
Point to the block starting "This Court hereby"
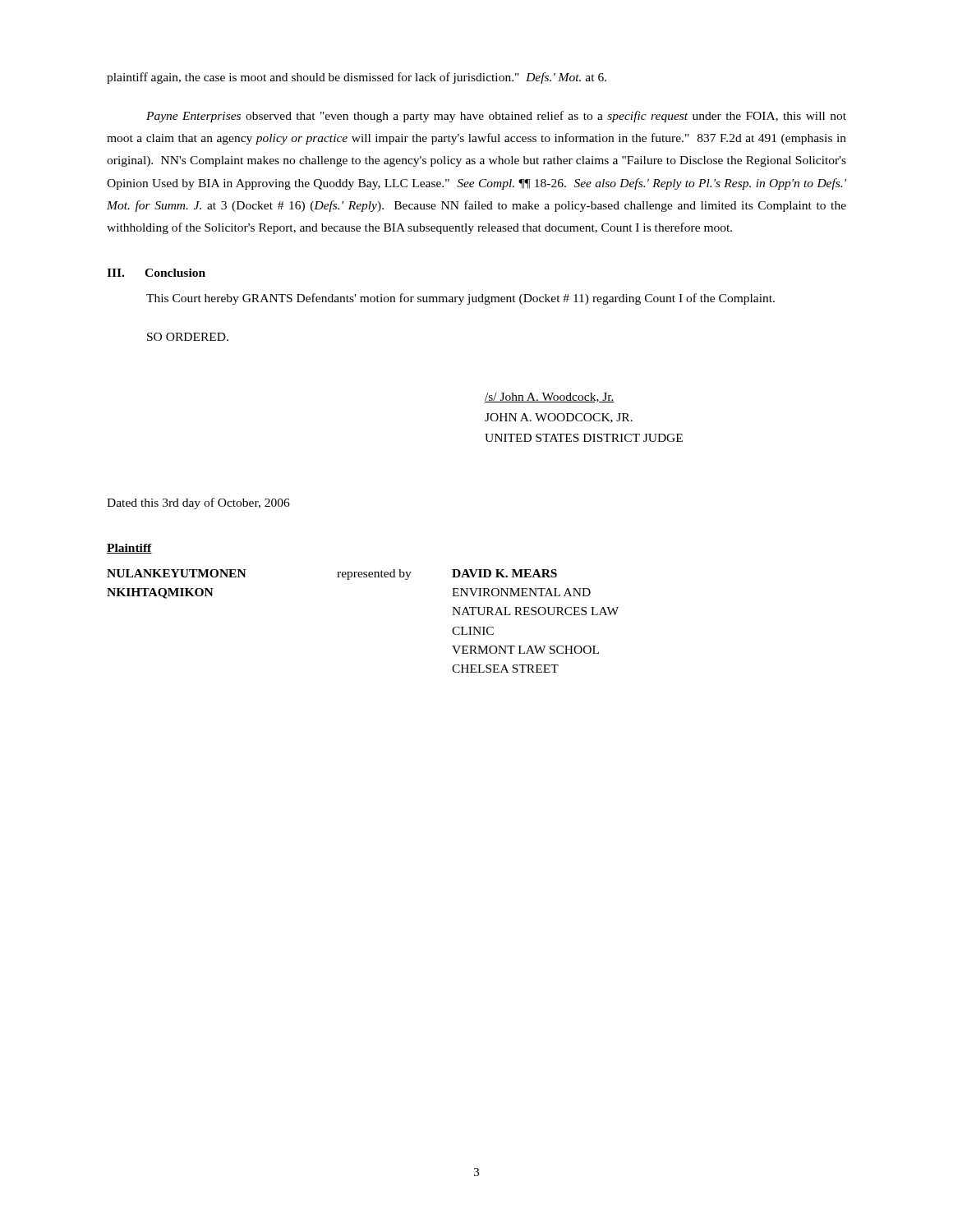point(461,298)
